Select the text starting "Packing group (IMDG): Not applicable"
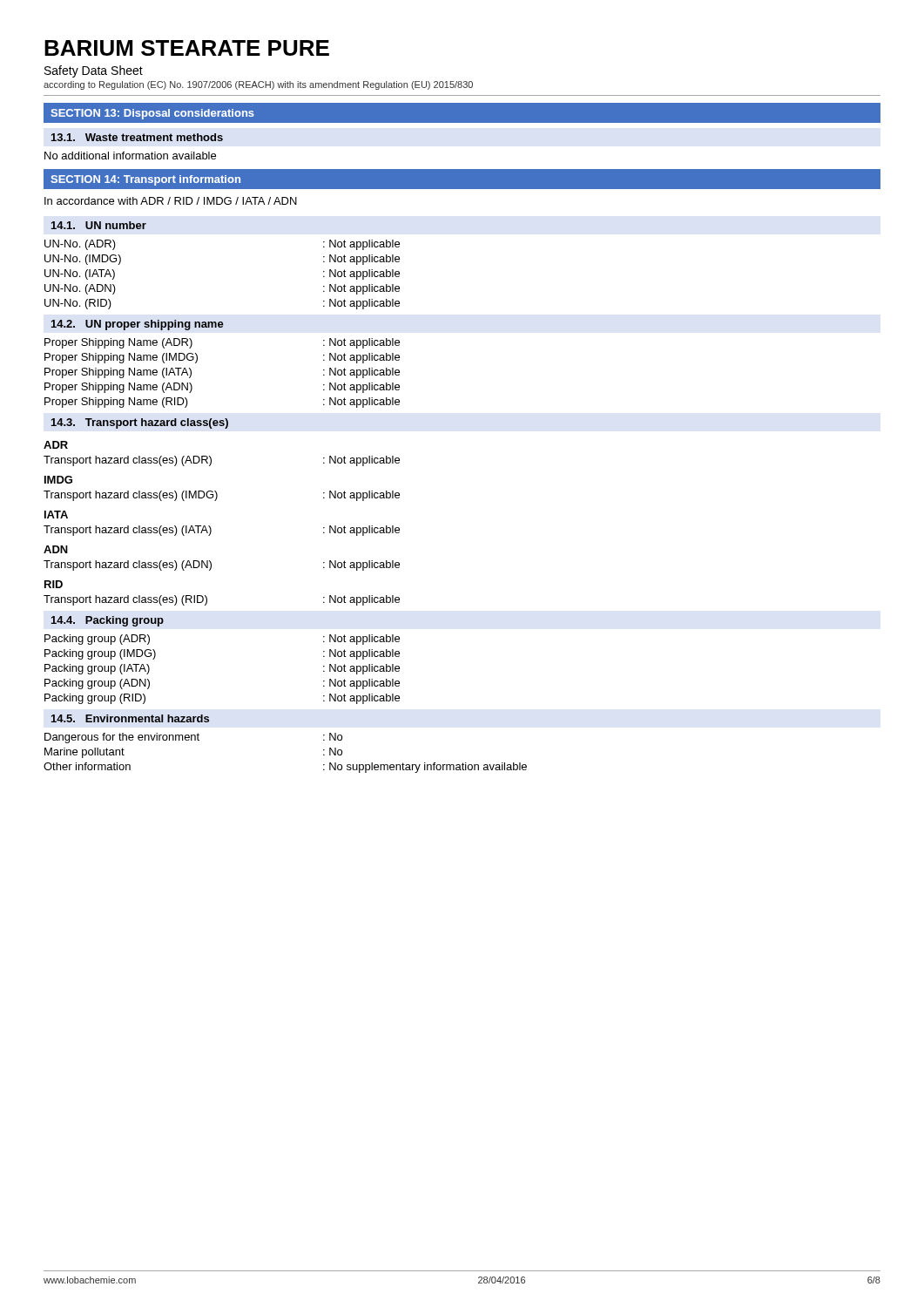 (x=99, y=654)
